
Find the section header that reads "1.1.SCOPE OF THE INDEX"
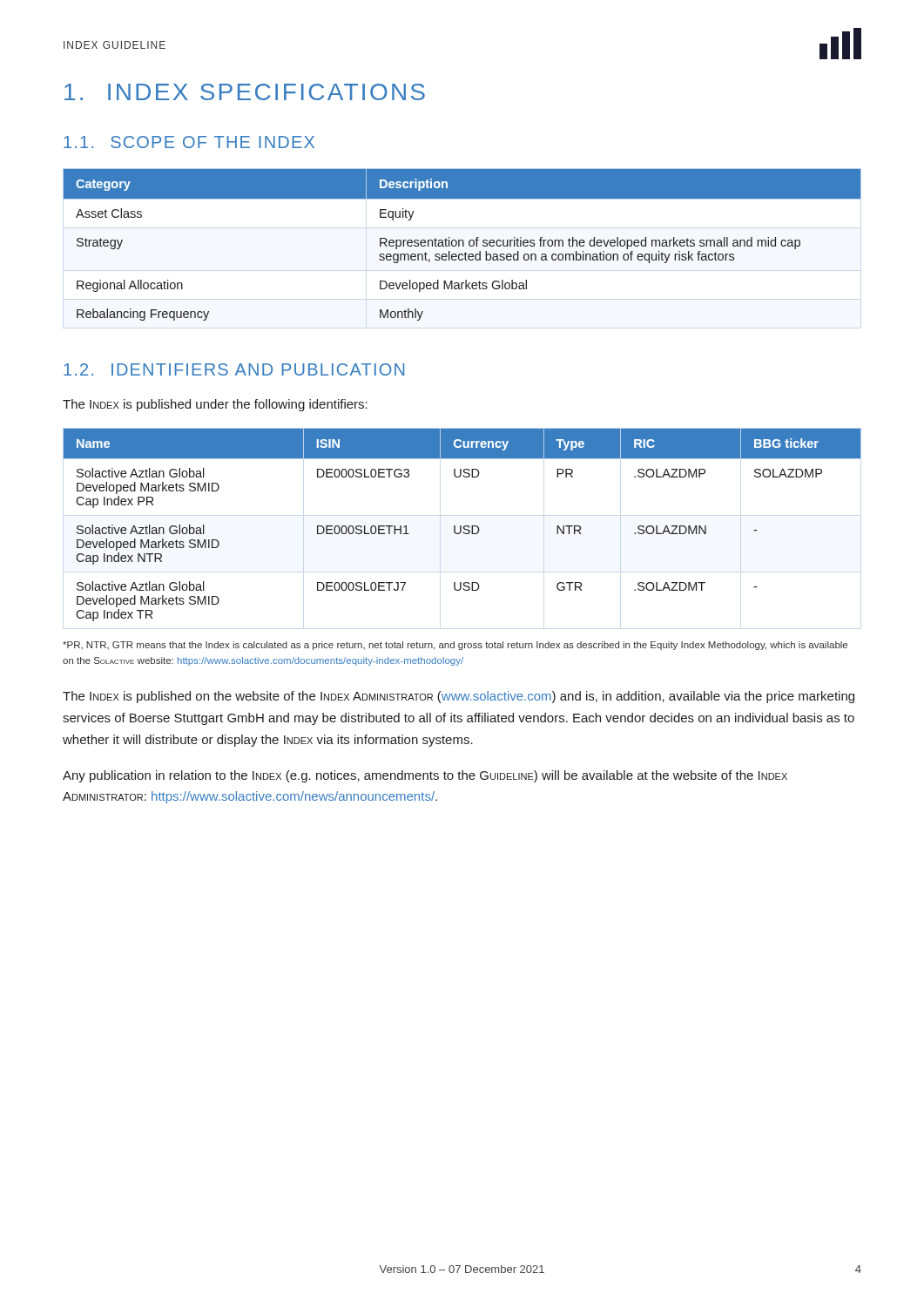click(189, 142)
